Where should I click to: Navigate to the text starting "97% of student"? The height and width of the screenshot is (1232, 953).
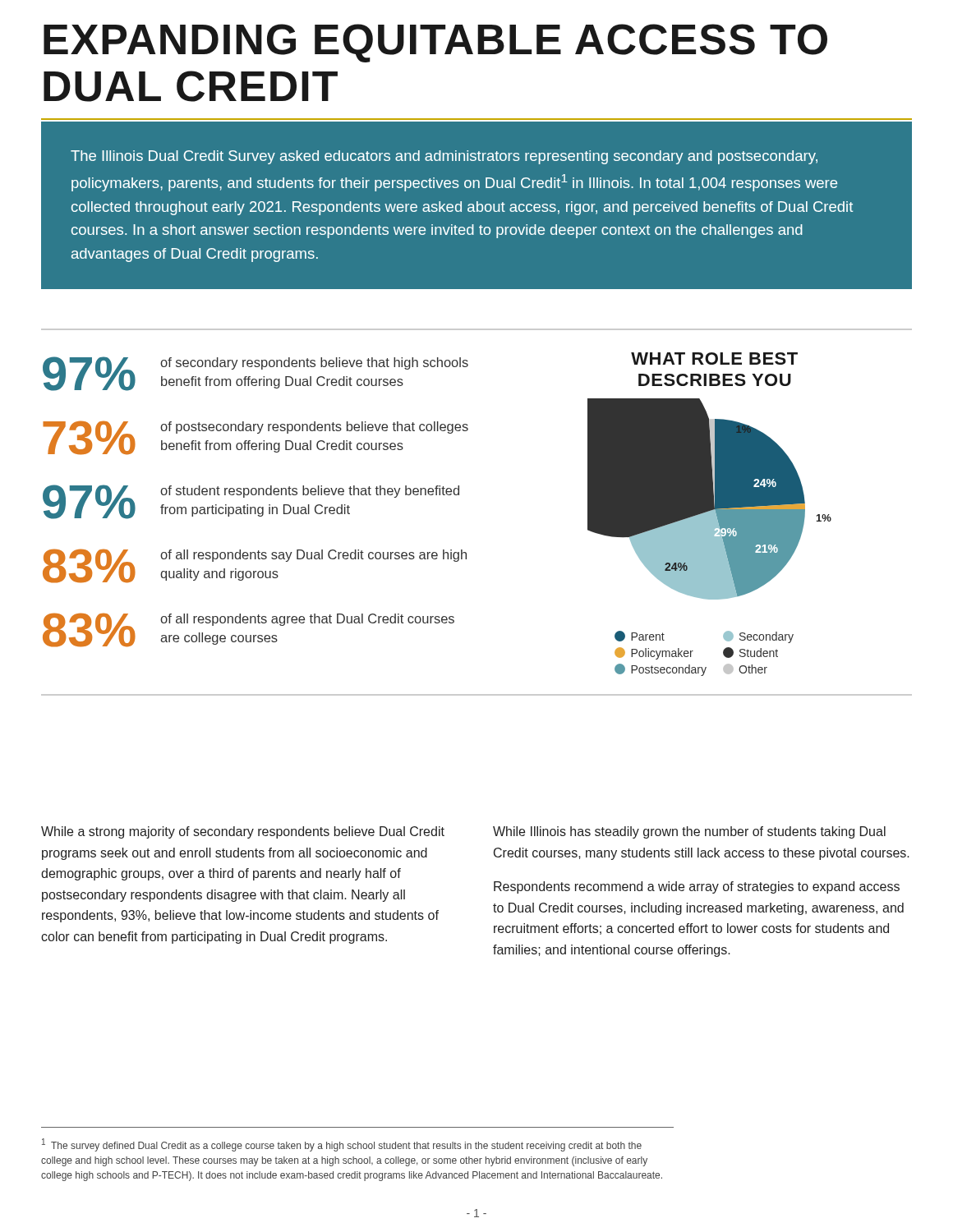259,501
